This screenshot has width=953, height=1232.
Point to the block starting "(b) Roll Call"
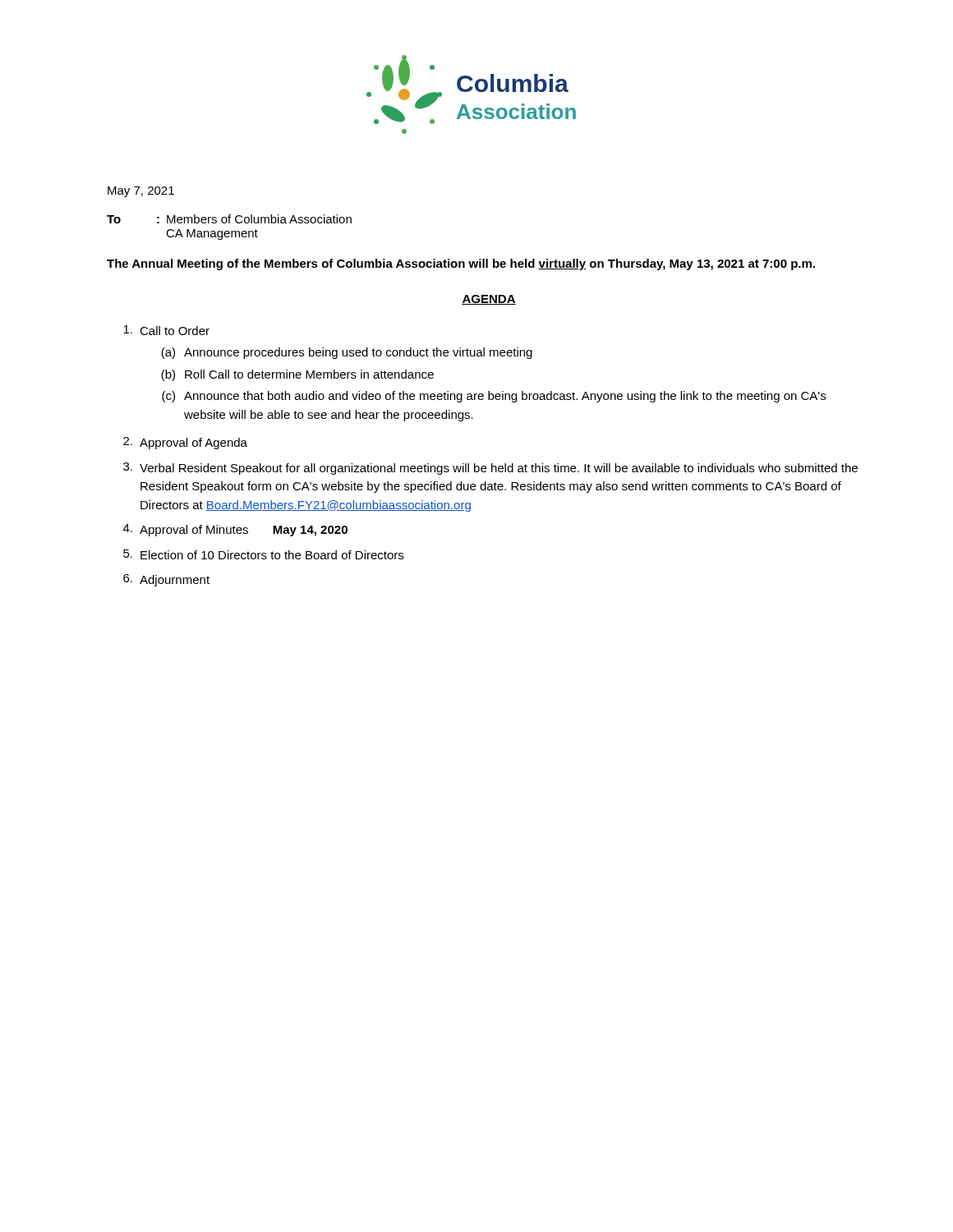click(x=297, y=375)
